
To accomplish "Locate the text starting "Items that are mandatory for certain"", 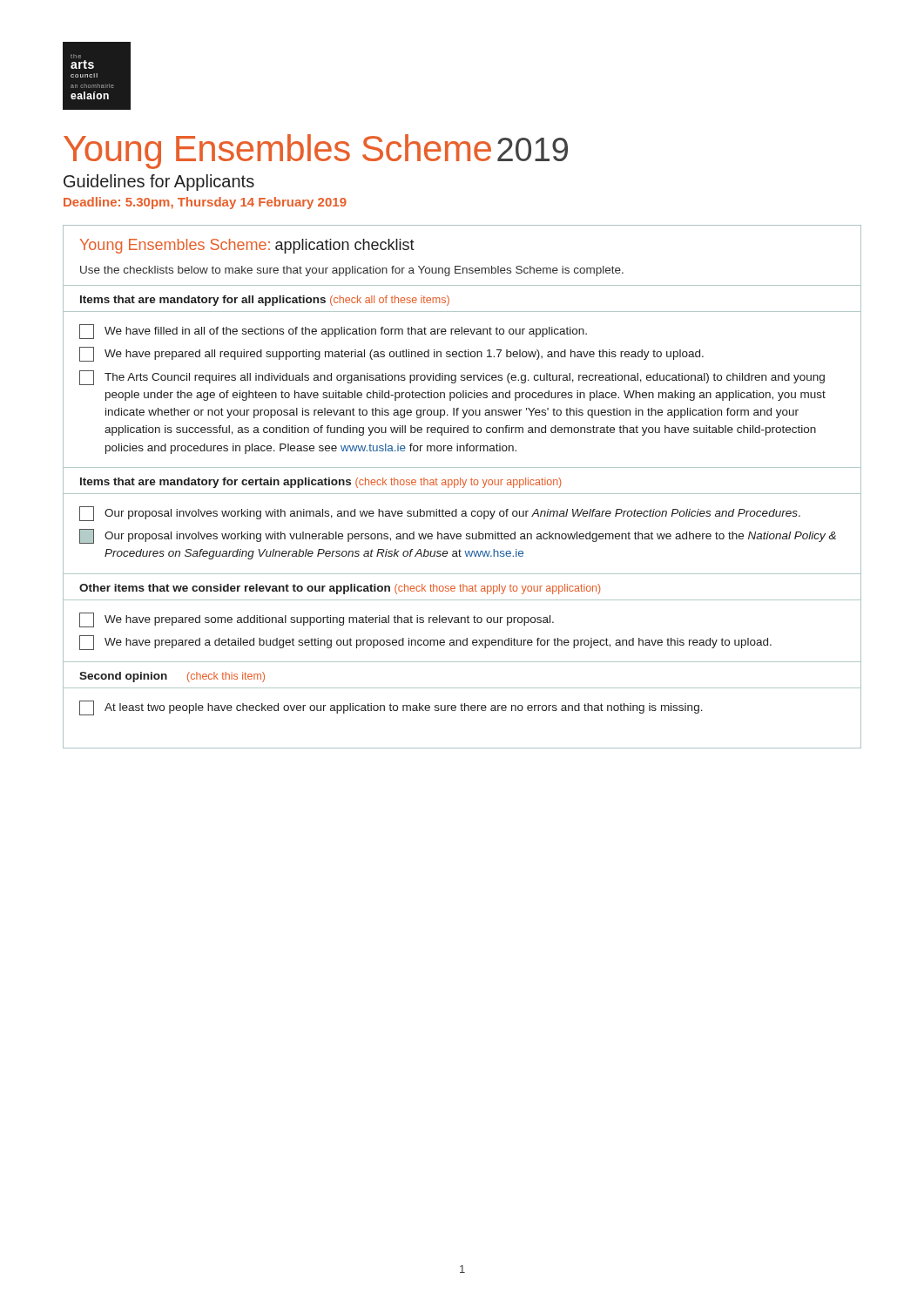I will point(321,481).
